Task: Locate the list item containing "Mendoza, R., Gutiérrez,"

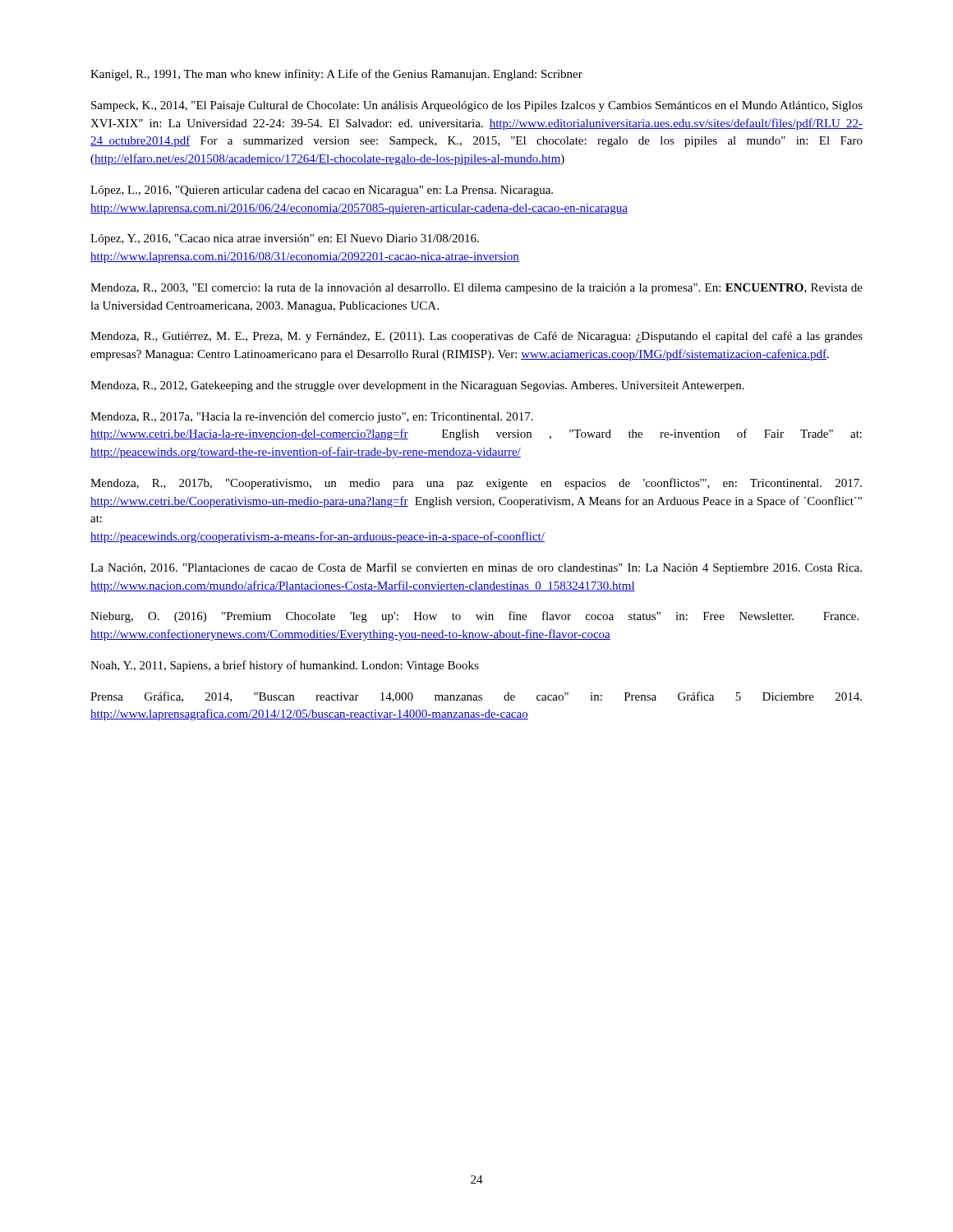Action: click(x=476, y=345)
